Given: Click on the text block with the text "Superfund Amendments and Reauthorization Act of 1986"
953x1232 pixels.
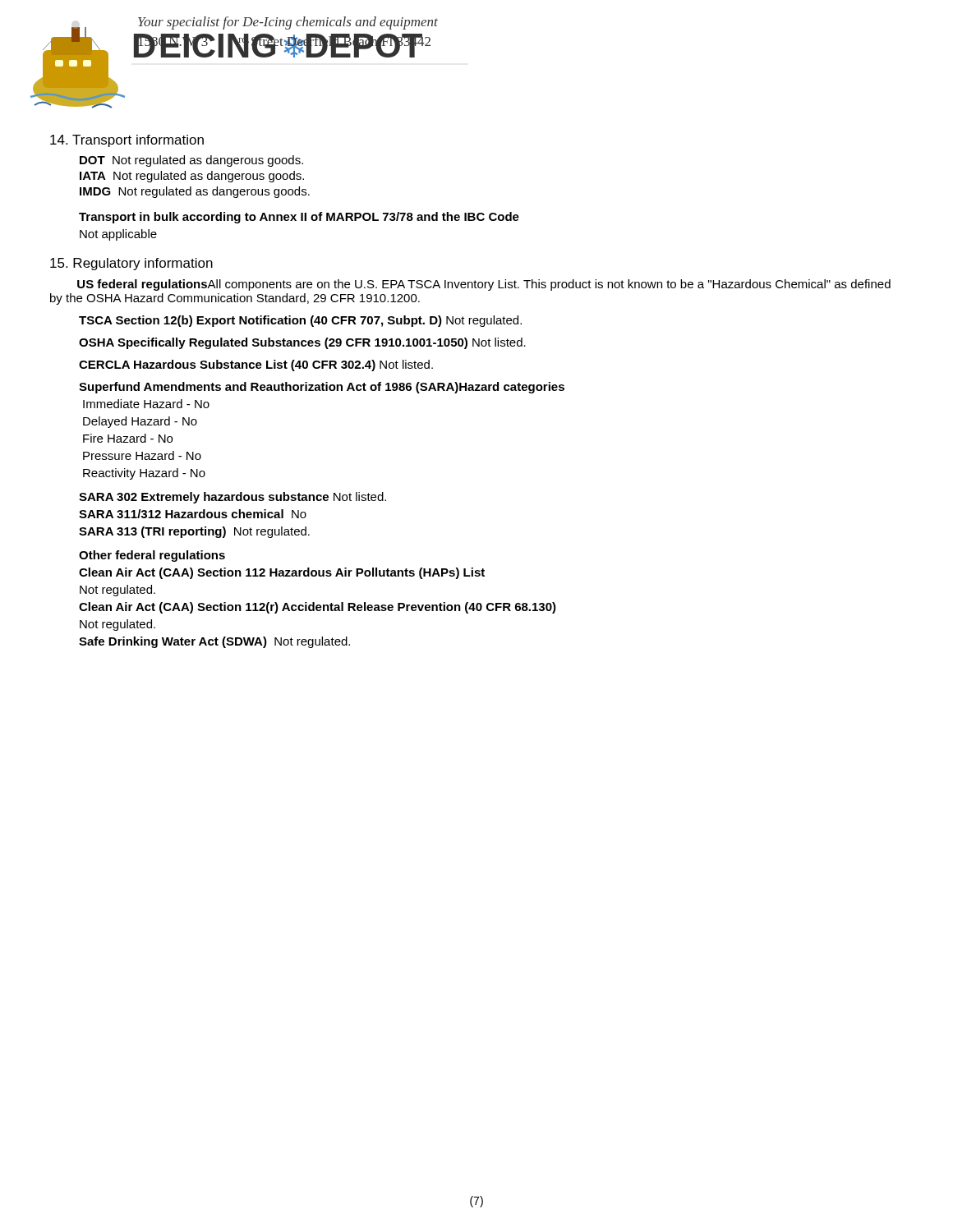Looking at the screenshot, I should (x=322, y=388).
